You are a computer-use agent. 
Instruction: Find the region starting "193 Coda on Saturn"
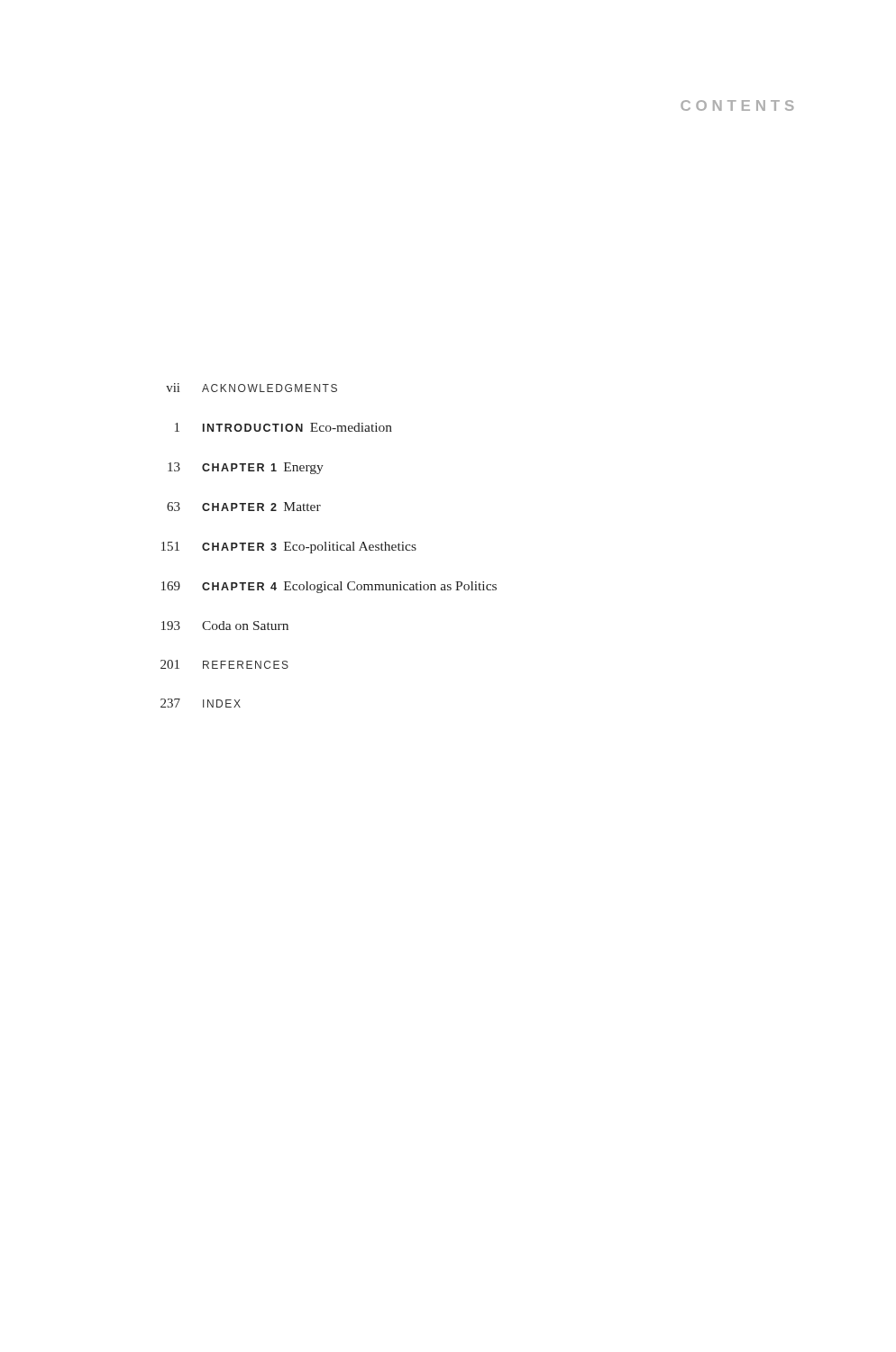[211, 626]
